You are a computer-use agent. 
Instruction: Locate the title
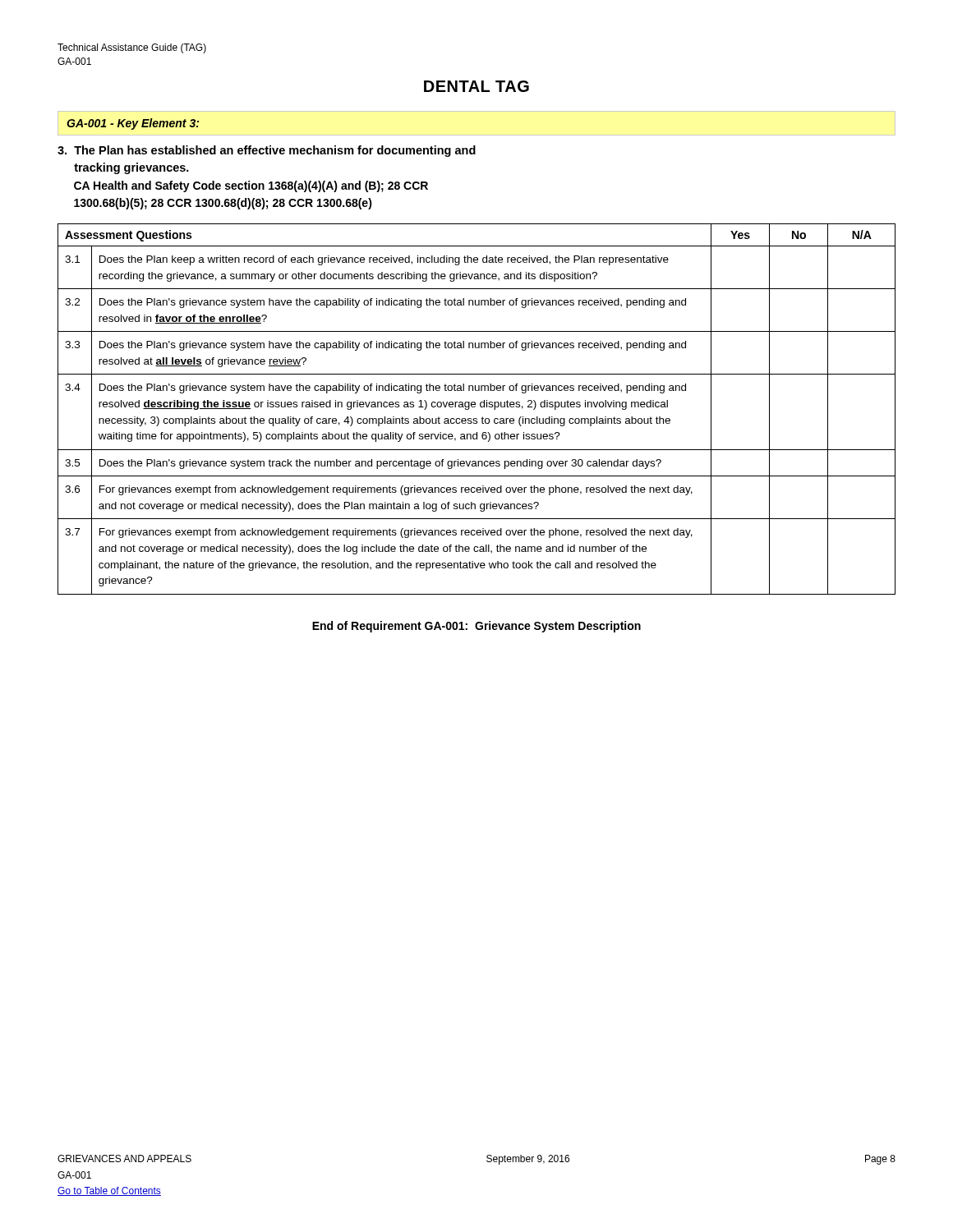pyautogui.click(x=476, y=86)
